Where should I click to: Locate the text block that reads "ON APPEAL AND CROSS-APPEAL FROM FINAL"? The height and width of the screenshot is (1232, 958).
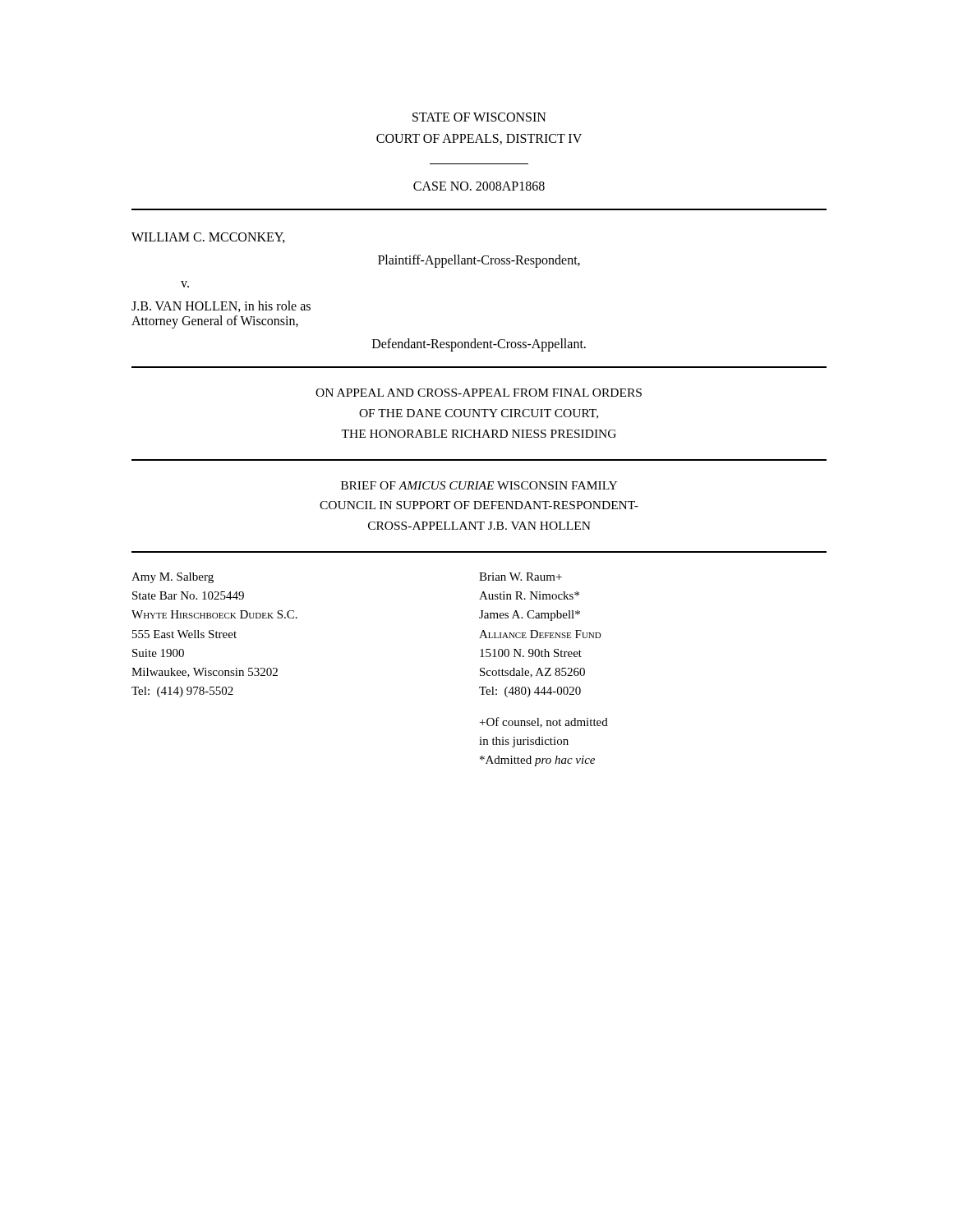[x=479, y=413]
